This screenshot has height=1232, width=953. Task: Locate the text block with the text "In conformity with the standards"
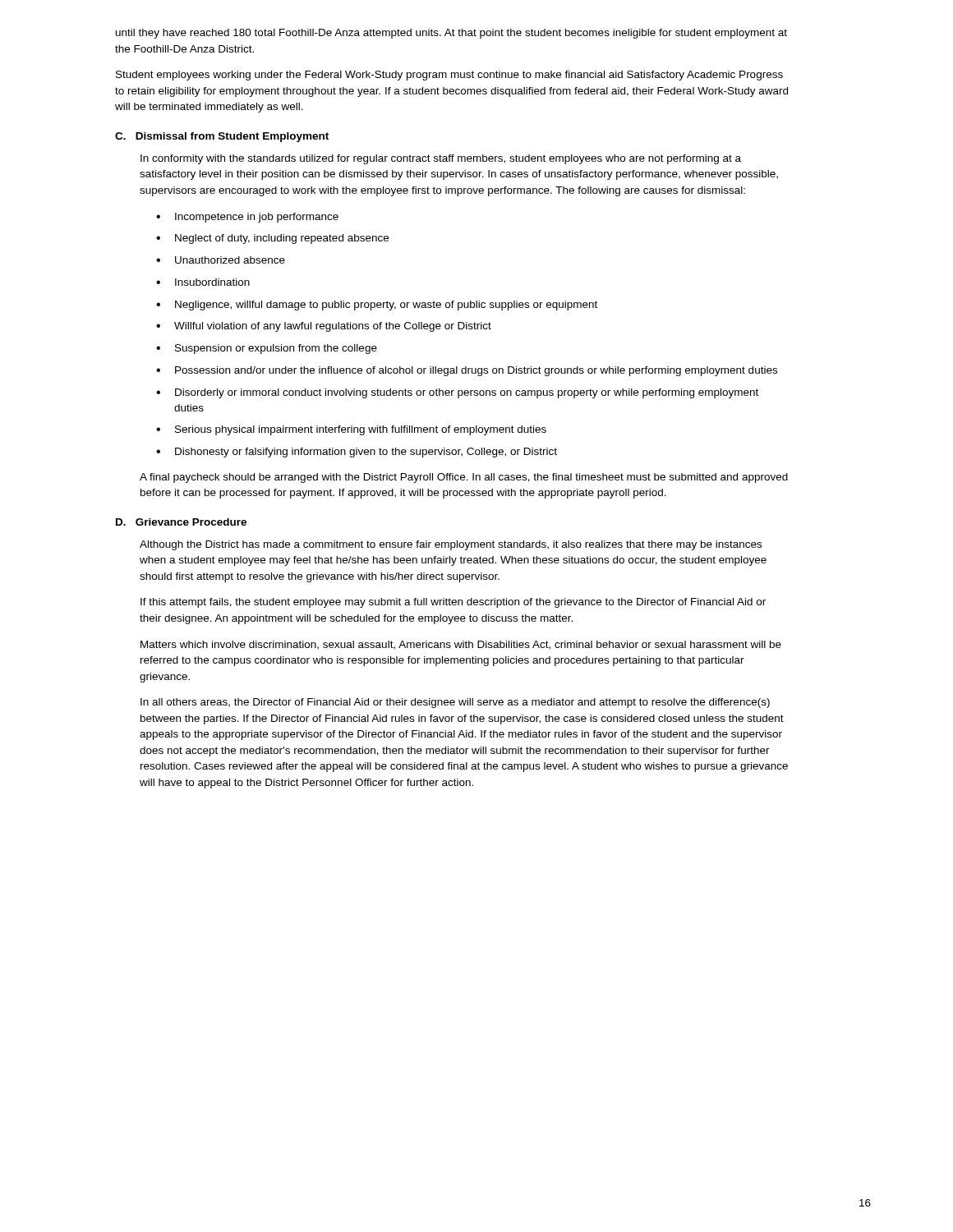pyautogui.click(x=459, y=174)
